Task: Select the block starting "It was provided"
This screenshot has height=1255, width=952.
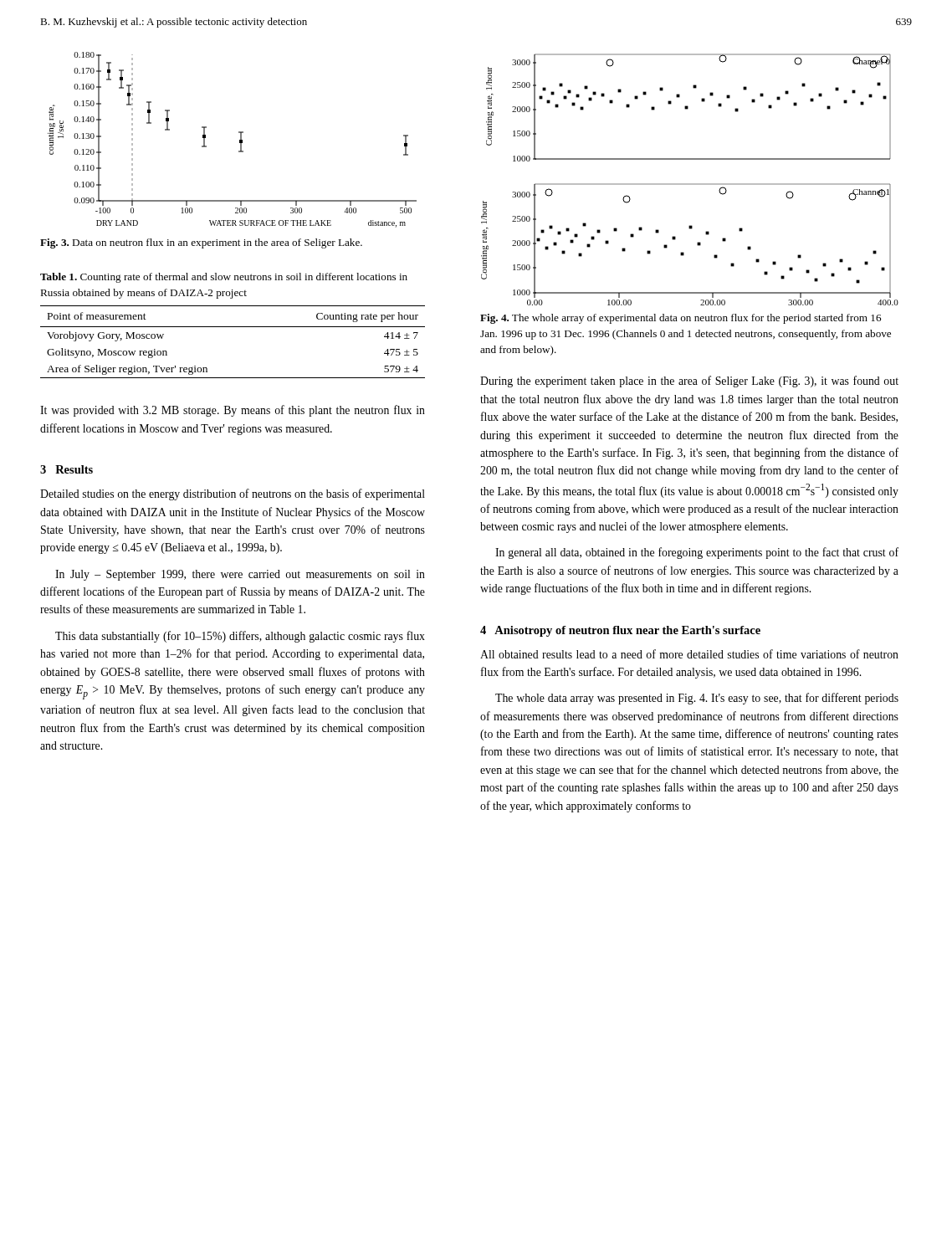Action: pyautogui.click(x=233, y=420)
